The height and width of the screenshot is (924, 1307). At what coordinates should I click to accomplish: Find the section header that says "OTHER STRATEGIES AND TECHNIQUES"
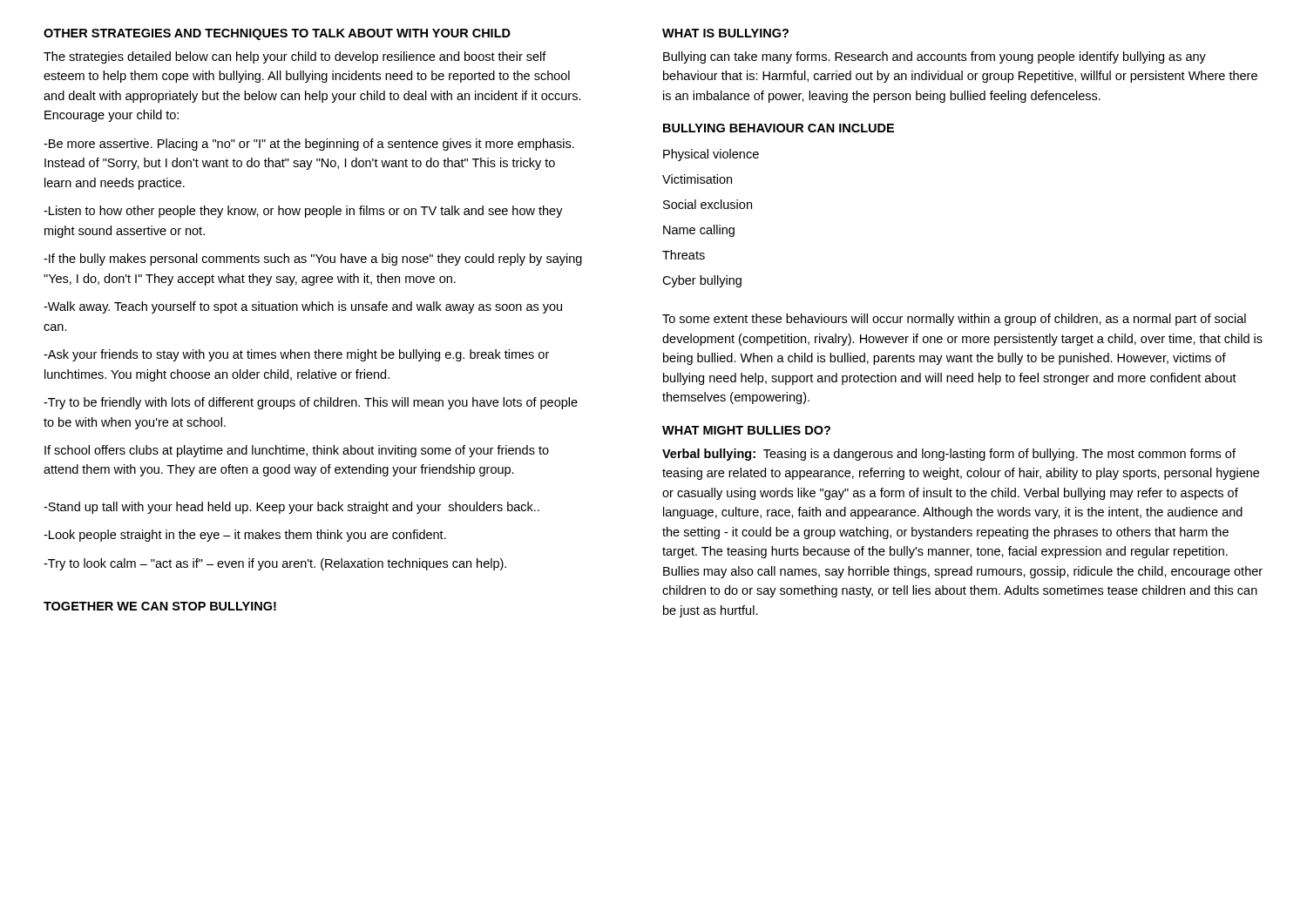[277, 33]
